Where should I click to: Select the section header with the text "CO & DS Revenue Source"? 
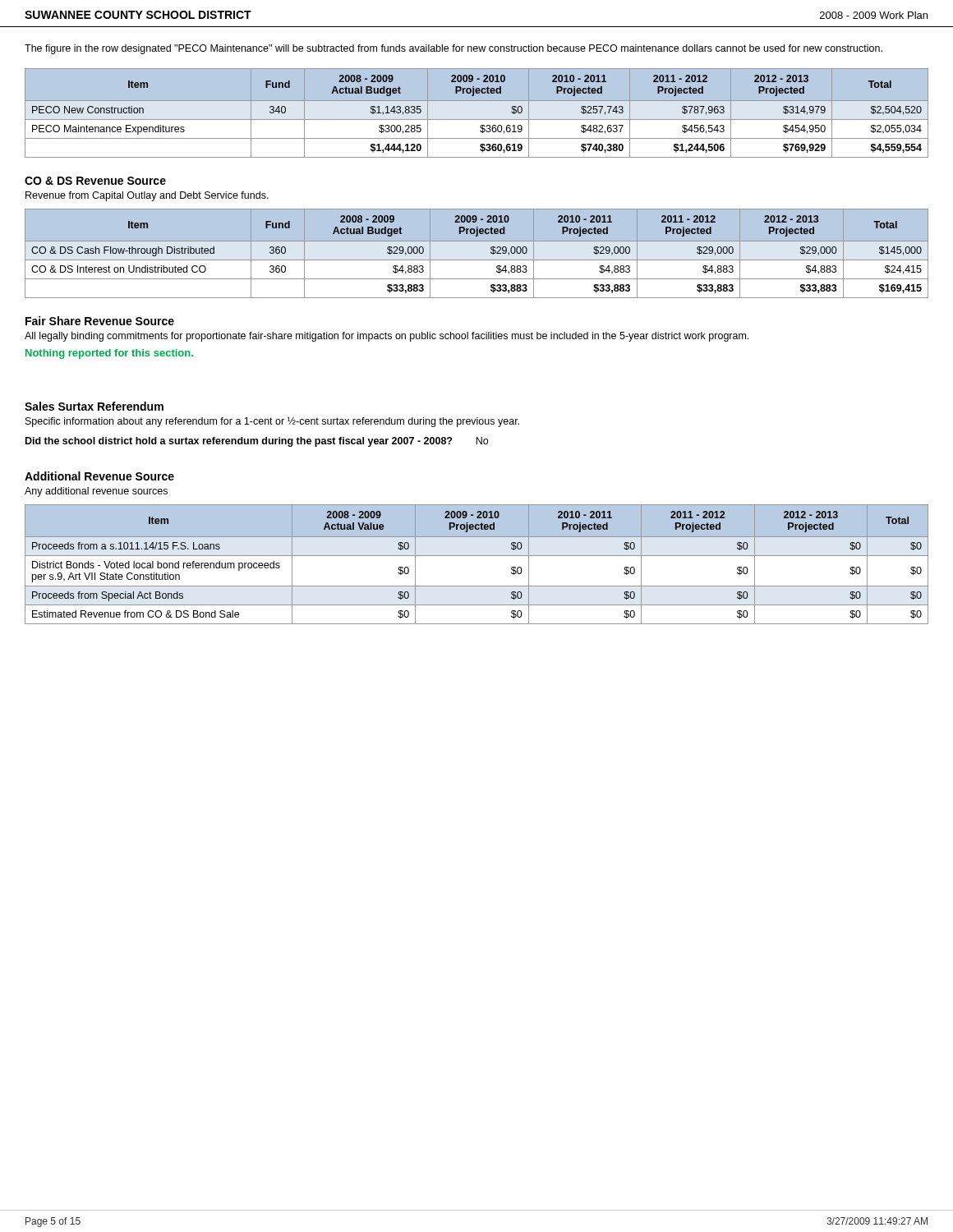coord(95,180)
